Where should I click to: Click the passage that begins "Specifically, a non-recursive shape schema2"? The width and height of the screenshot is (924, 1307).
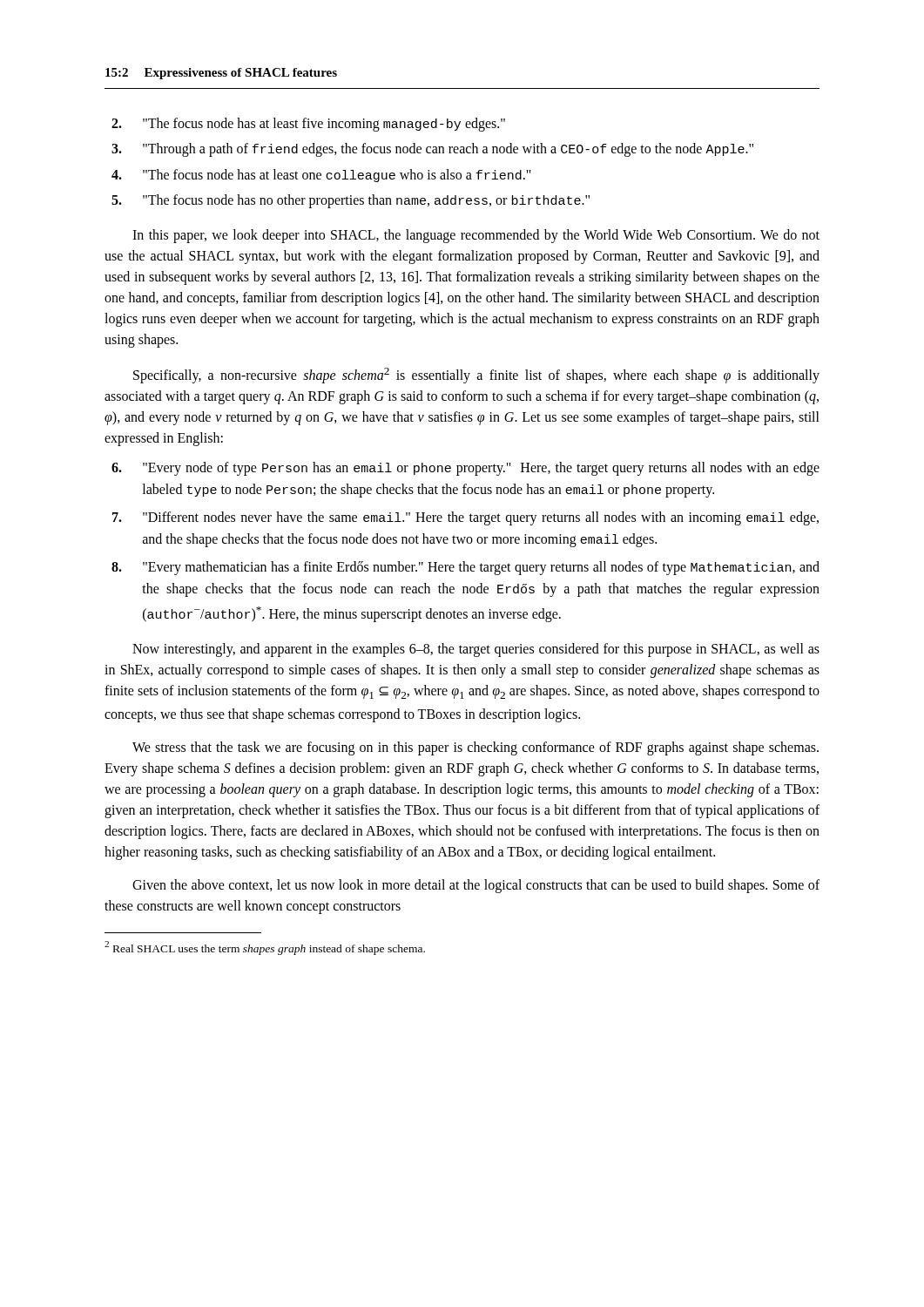coord(462,405)
